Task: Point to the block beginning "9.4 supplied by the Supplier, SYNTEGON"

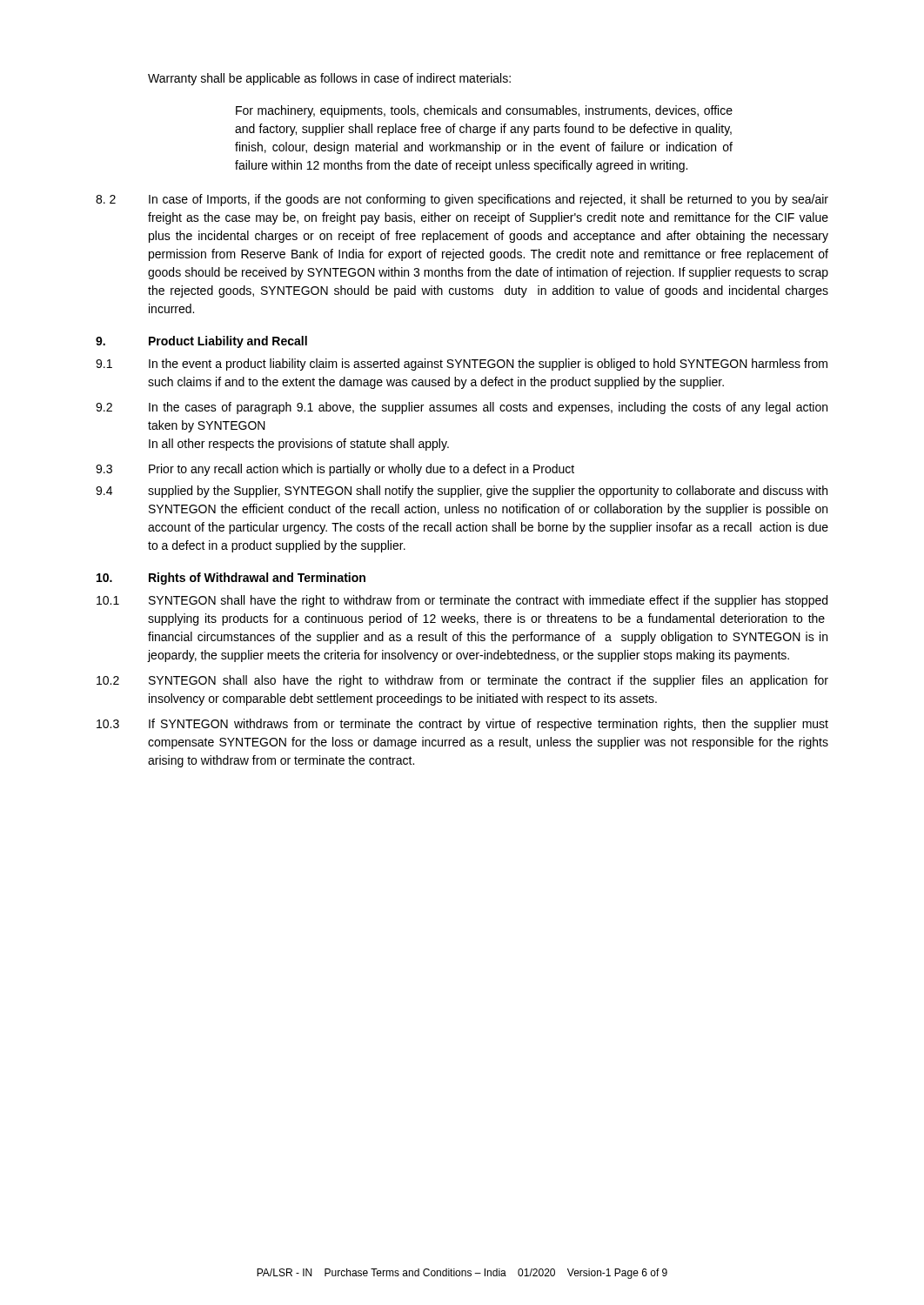Action: pyautogui.click(x=462, y=518)
